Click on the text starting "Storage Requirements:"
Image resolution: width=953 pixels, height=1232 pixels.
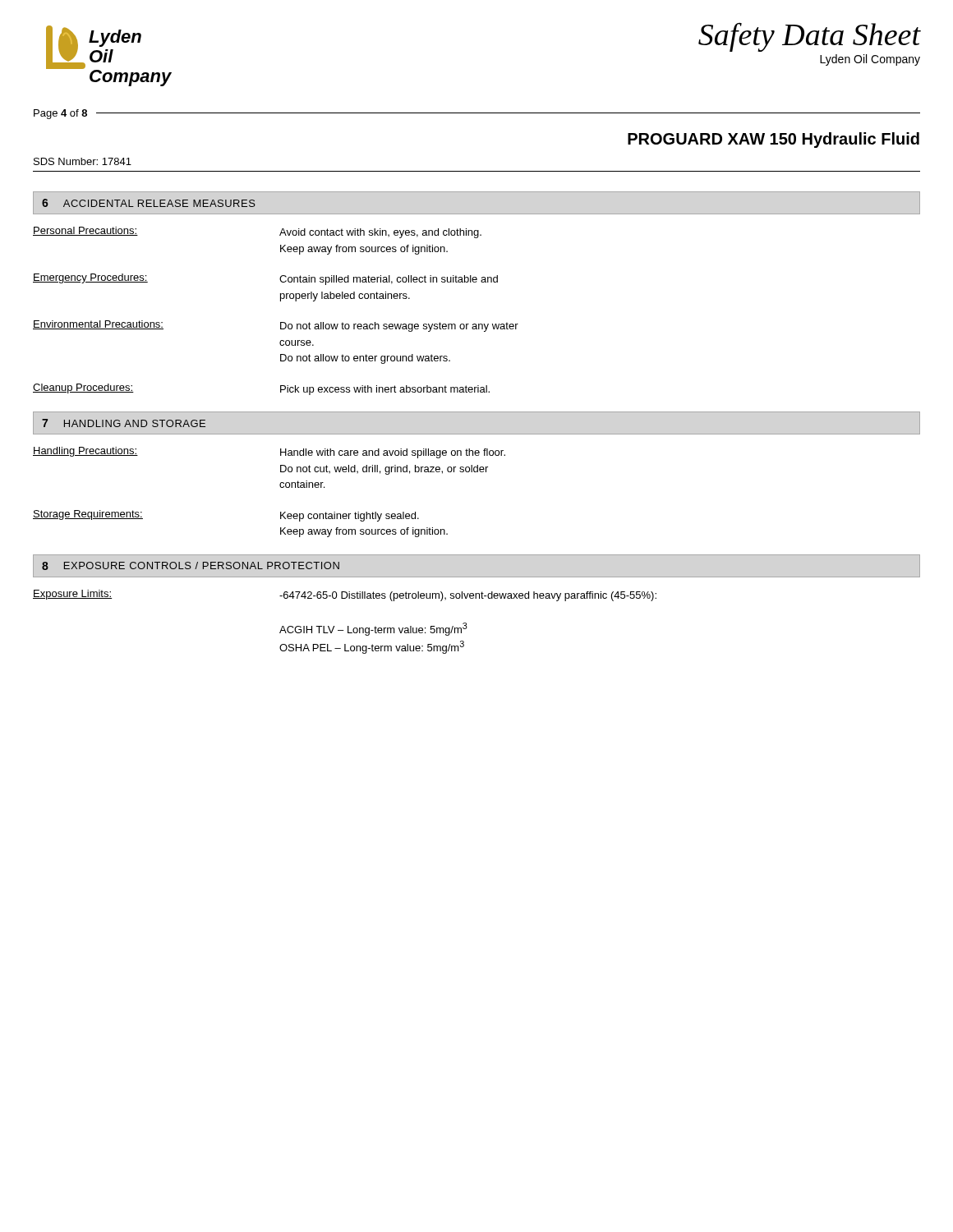88,513
